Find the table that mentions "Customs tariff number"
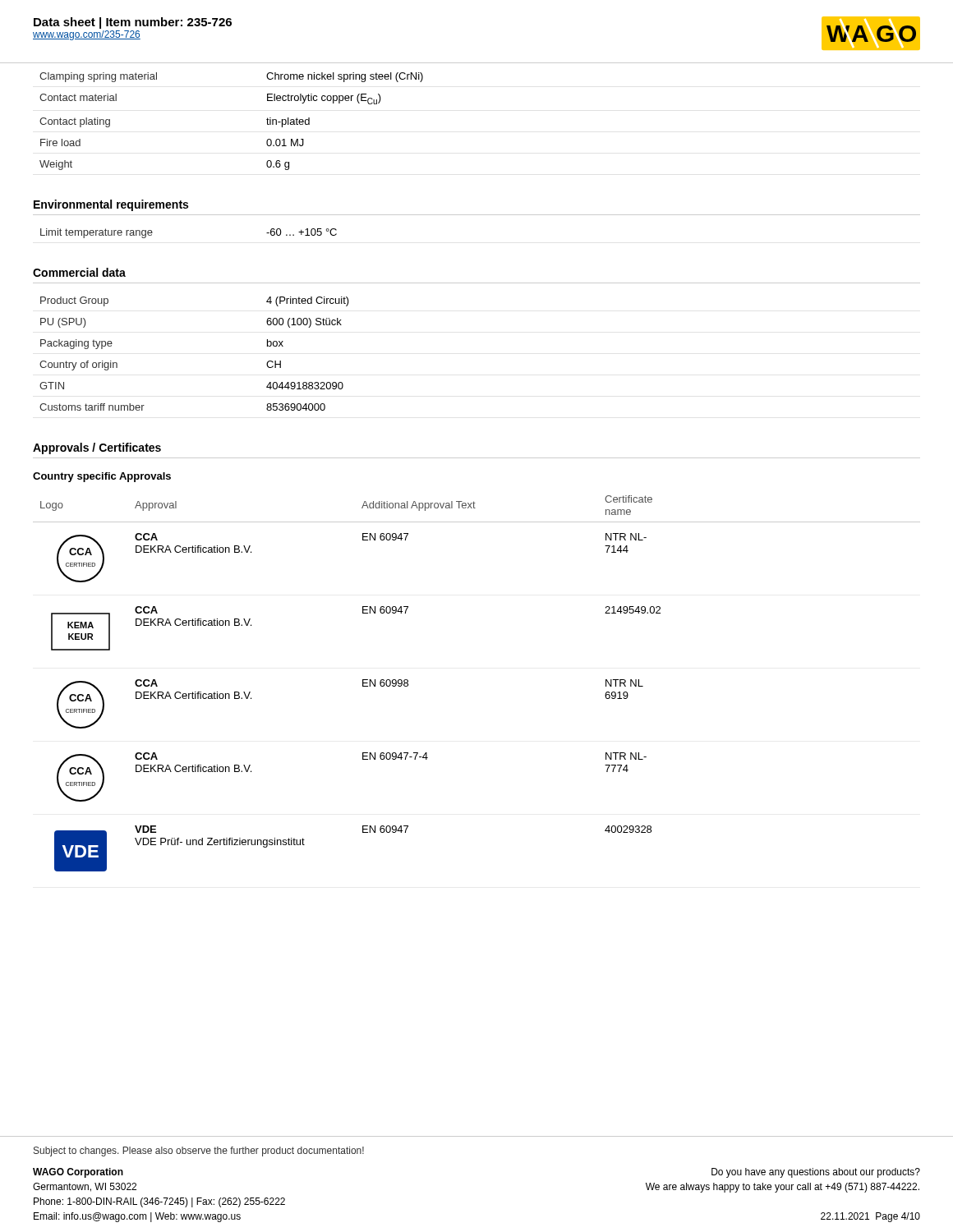953x1232 pixels. point(476,354)
